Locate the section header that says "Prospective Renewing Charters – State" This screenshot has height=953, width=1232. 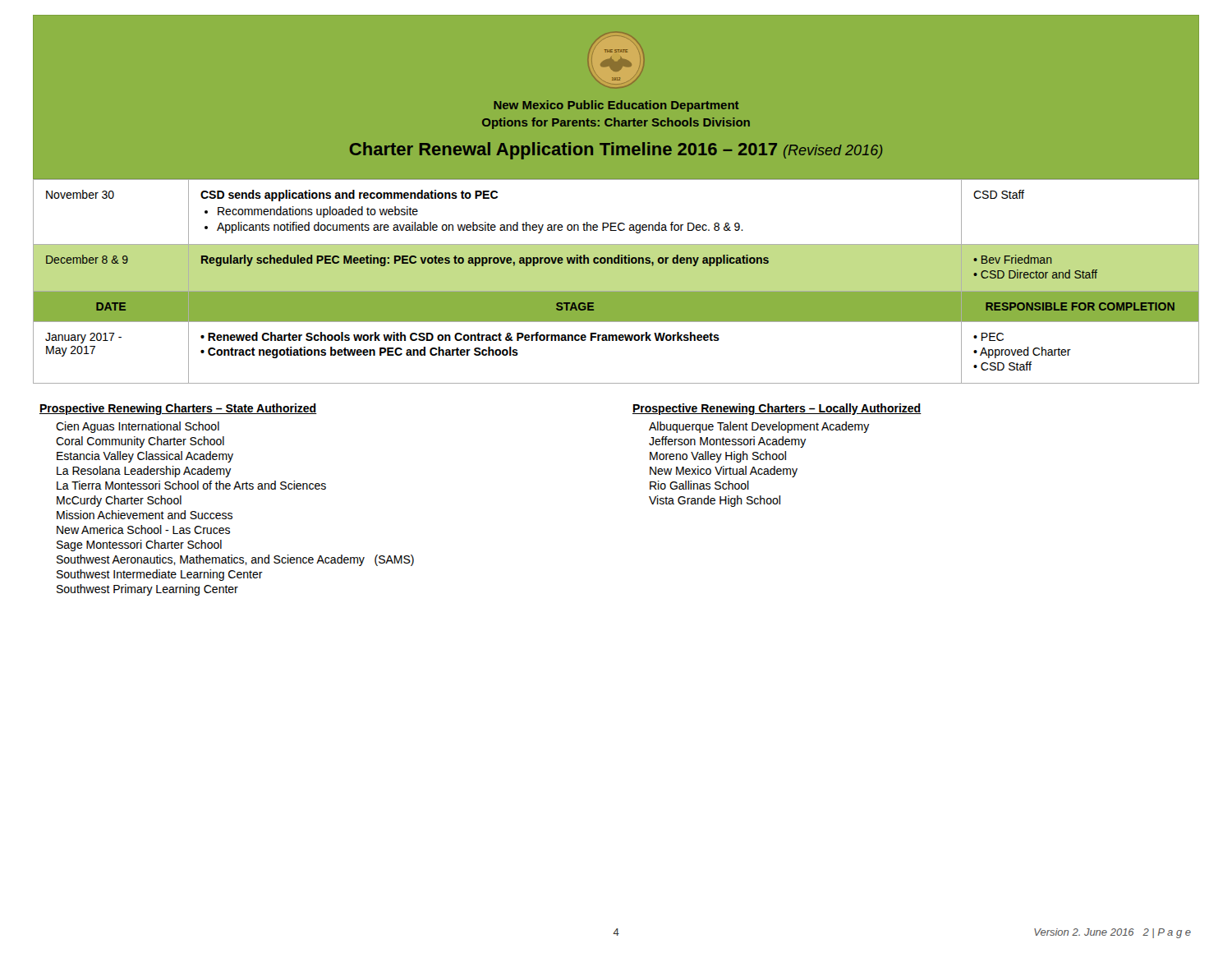point(178,408)
